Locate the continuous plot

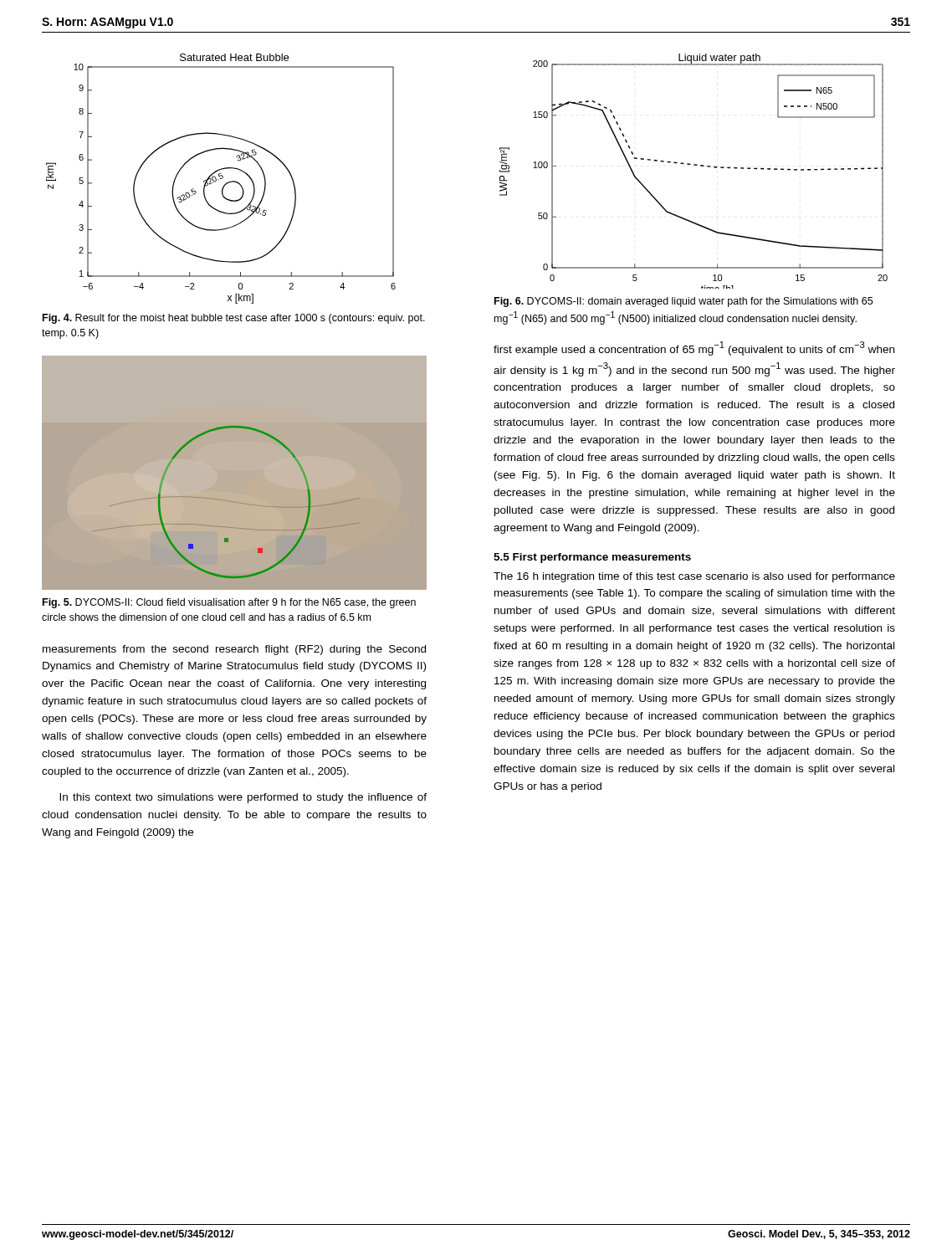pos(234,176)
